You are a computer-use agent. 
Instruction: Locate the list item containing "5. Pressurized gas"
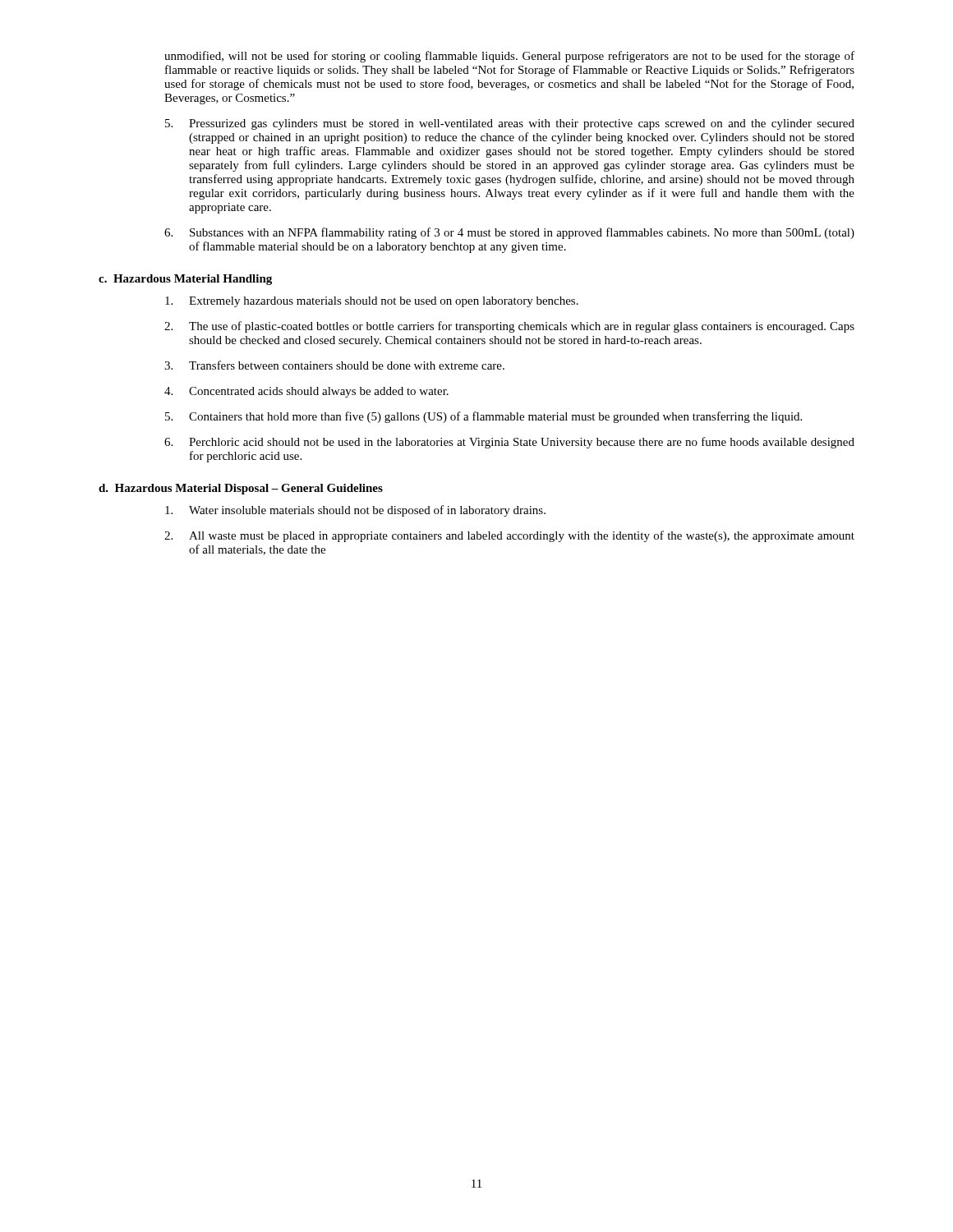tap(509, 166)
